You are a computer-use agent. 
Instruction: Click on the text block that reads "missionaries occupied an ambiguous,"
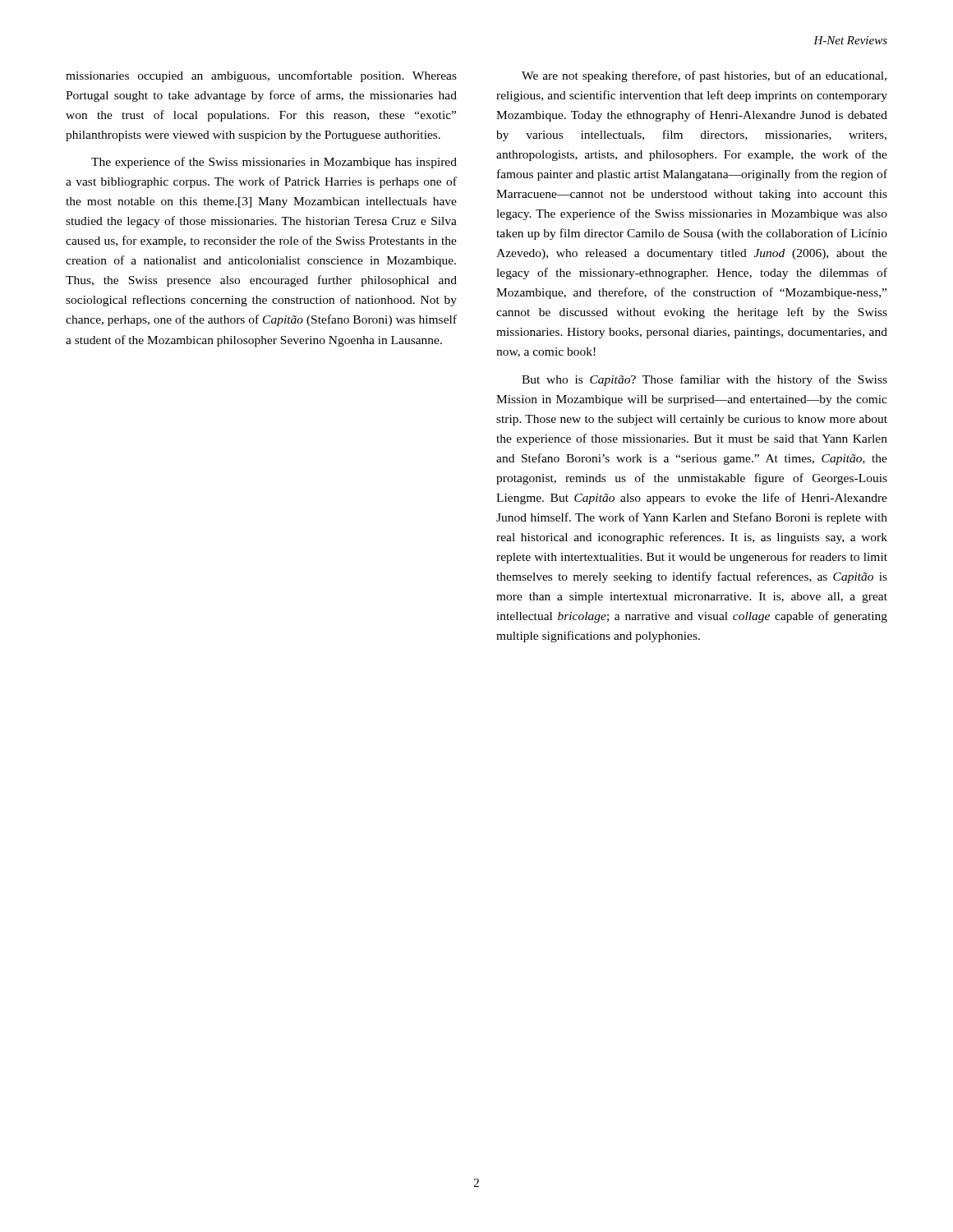pos(261,208)
